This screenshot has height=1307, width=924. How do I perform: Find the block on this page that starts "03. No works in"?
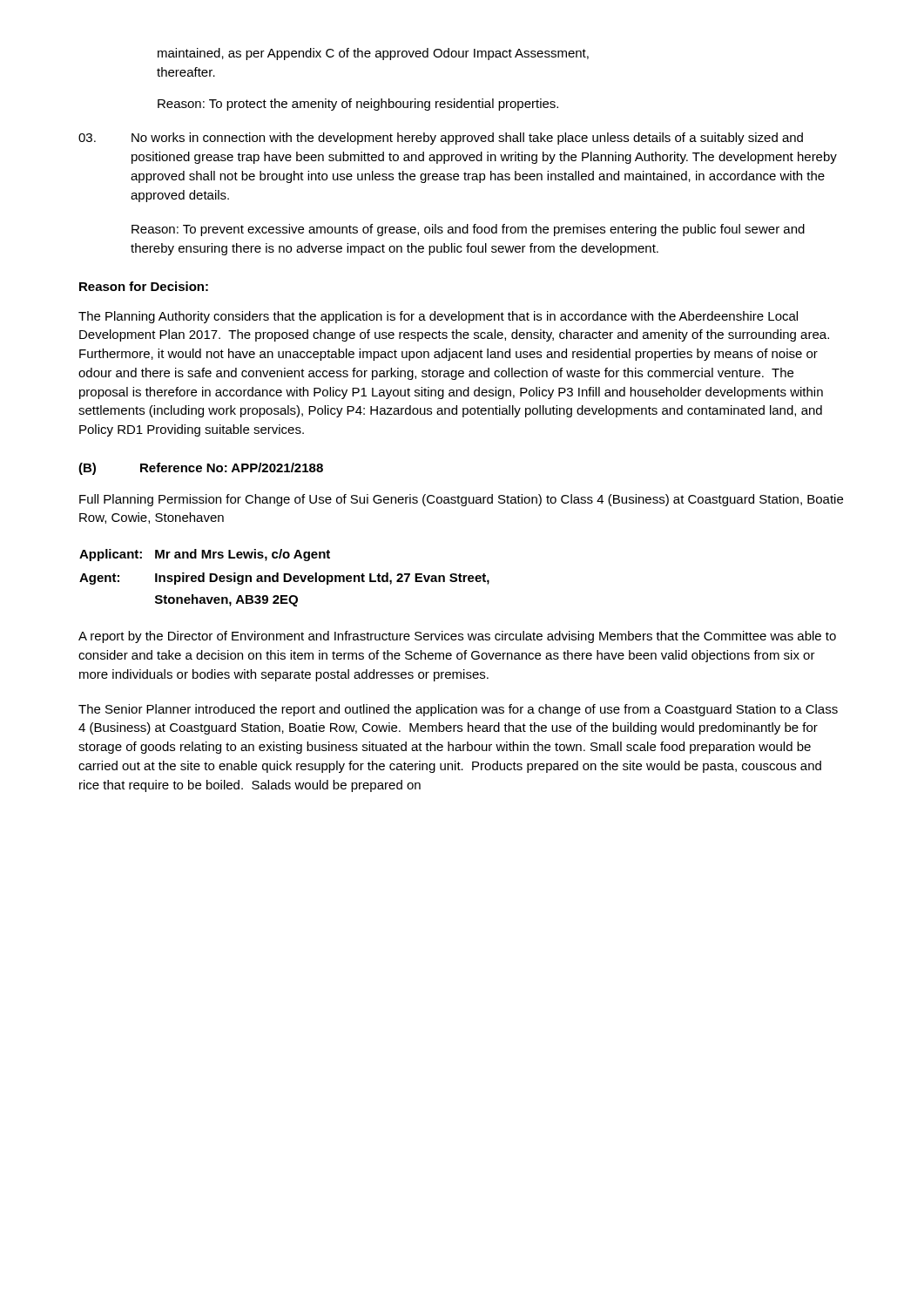coord(462,166)
